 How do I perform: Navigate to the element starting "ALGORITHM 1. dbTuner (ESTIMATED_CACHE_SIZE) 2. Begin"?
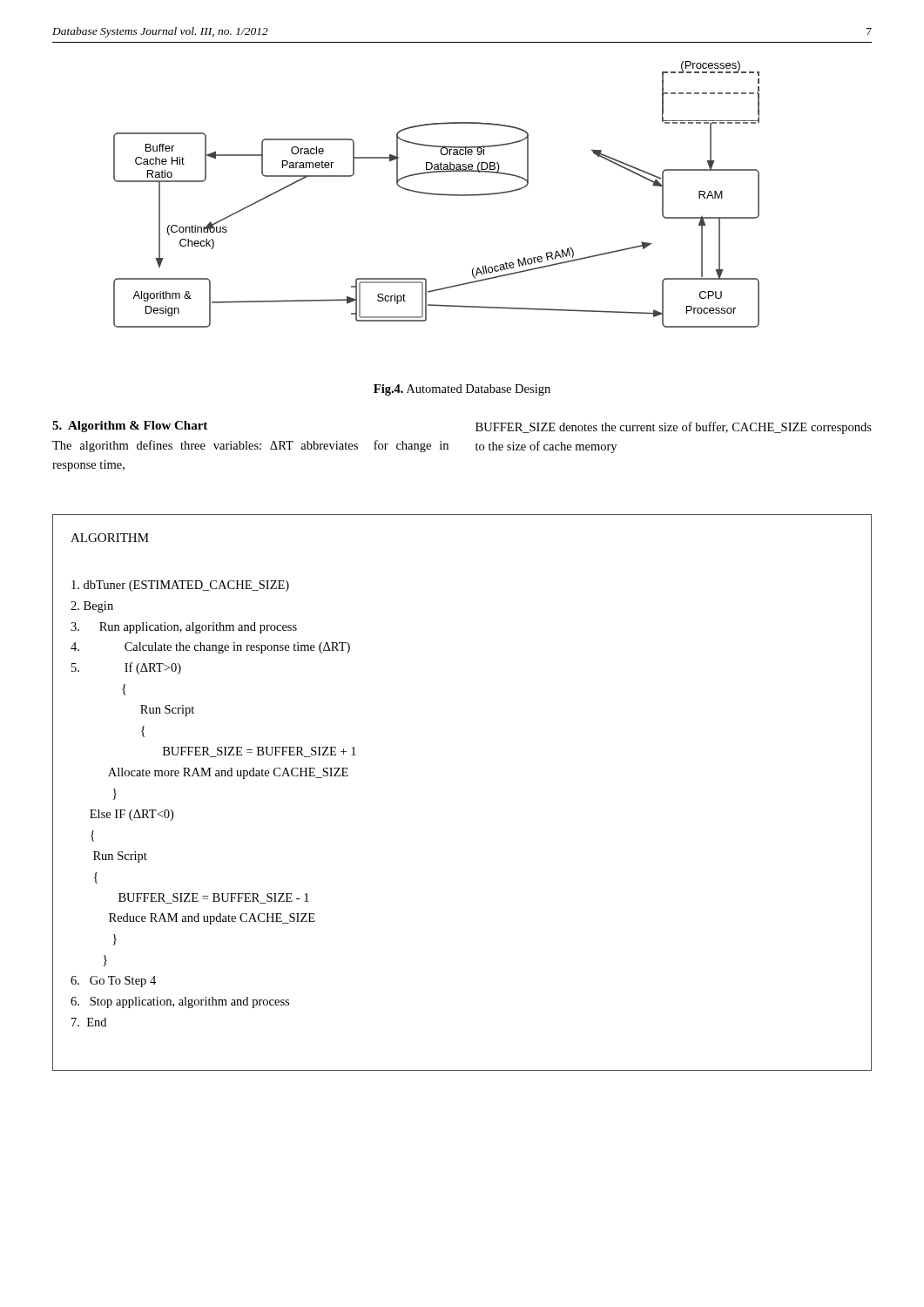pos(110,538)
